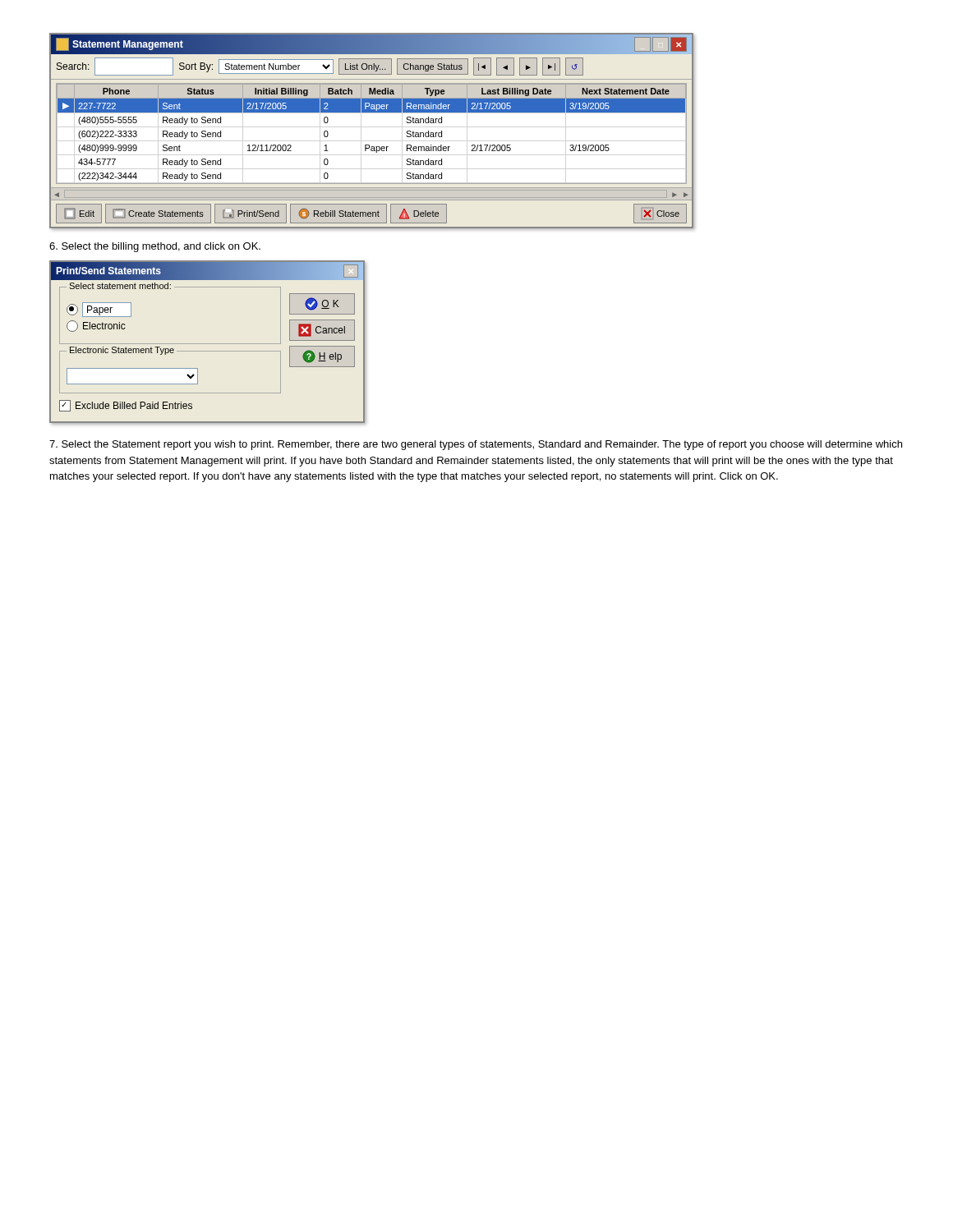Click on the text block that says "Select the Statement report you"
The width and height of the screenshot is (953, 1232).
tap(476, 460)
